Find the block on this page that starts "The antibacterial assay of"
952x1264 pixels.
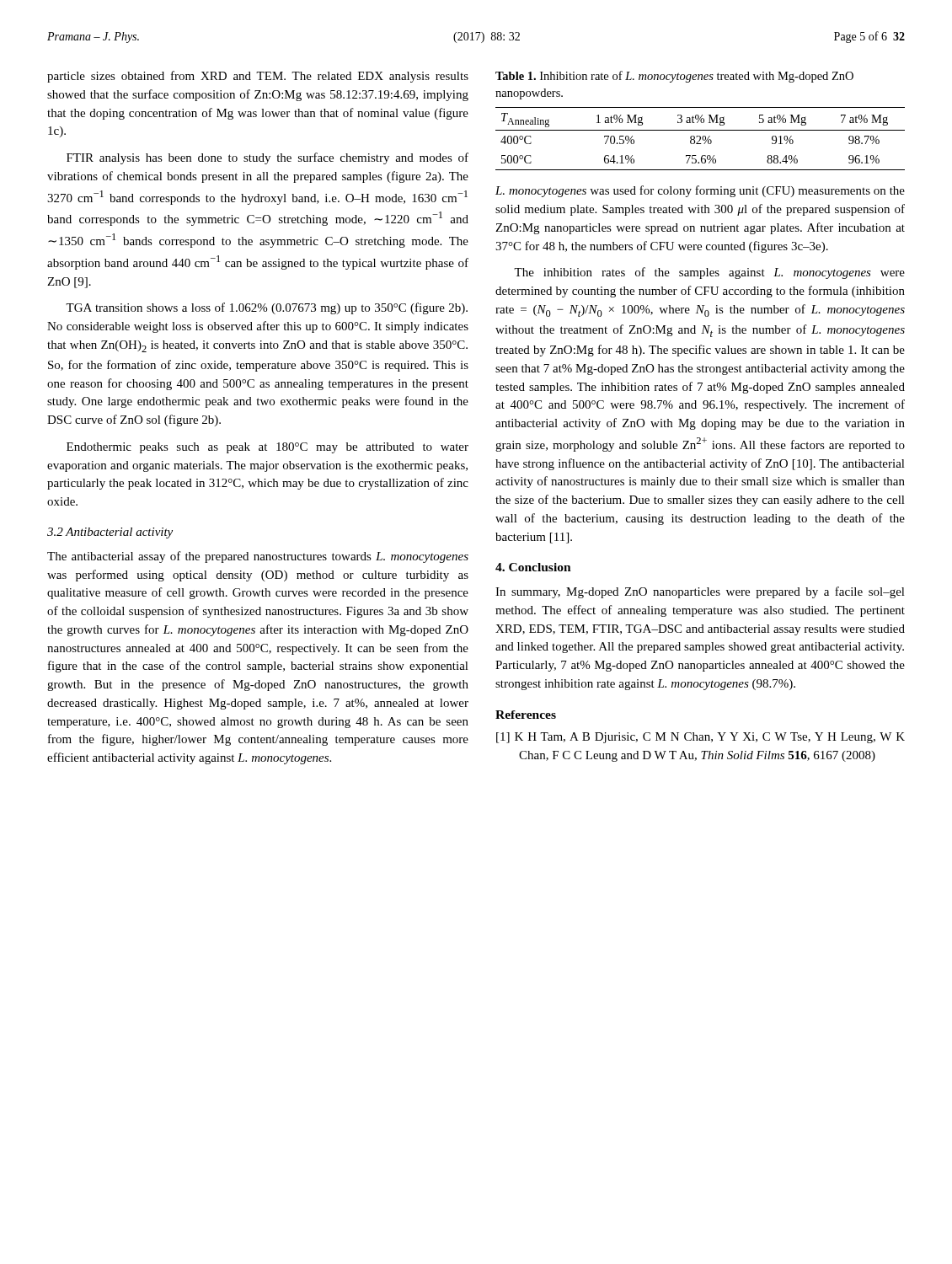258,658
